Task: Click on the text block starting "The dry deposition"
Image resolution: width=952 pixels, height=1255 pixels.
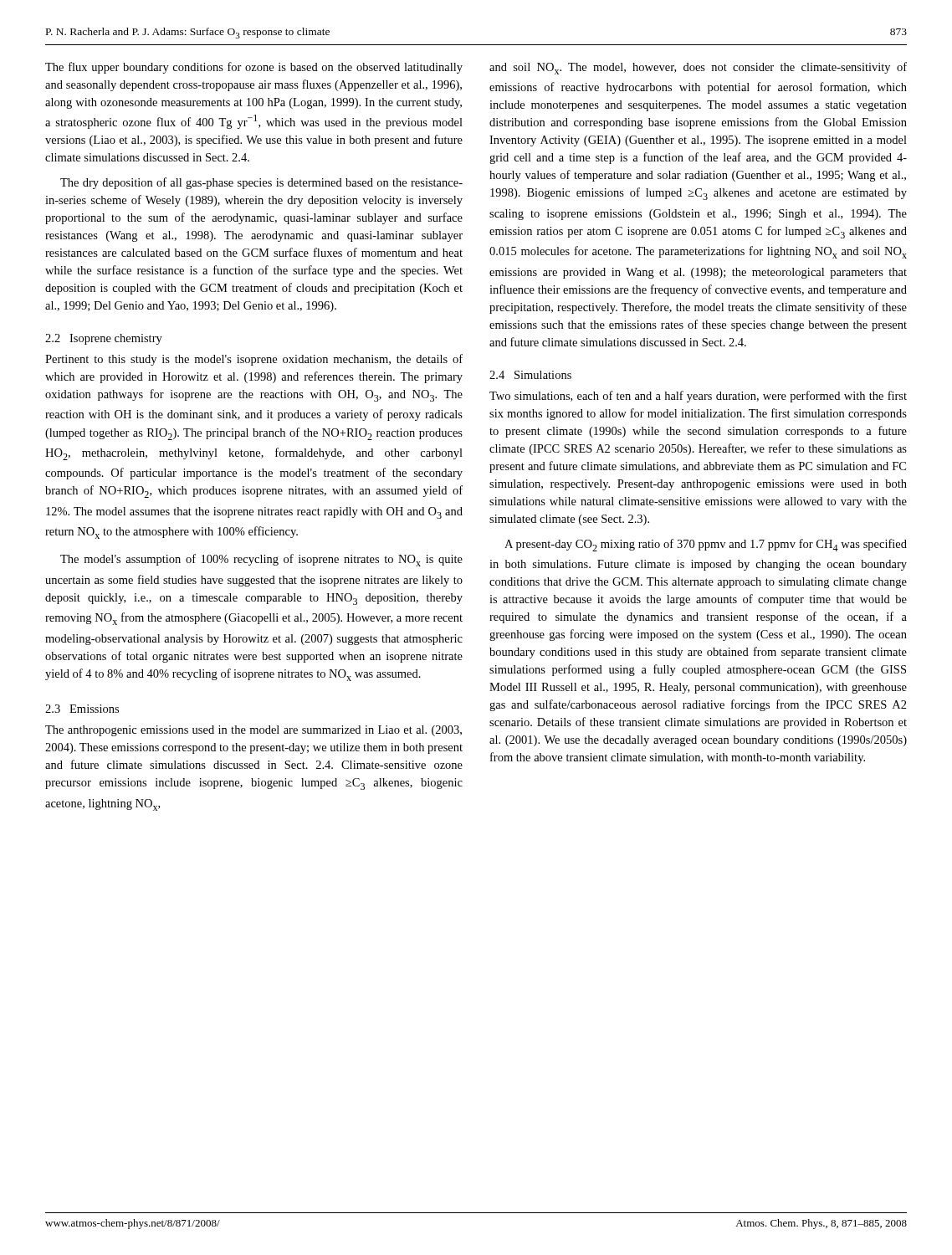Action: click(254, 244)
